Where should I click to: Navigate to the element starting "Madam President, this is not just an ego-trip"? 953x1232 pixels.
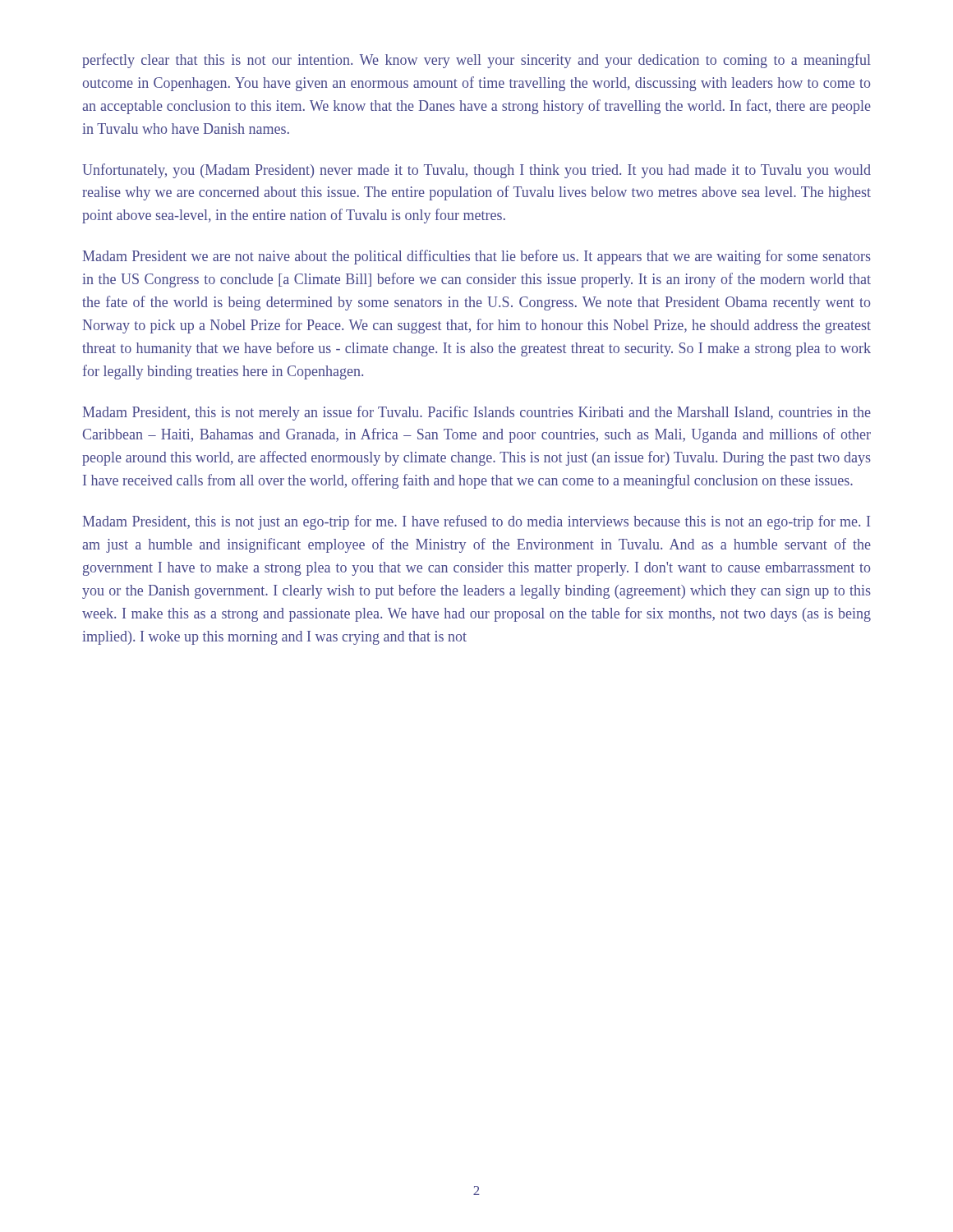point(476,579)
